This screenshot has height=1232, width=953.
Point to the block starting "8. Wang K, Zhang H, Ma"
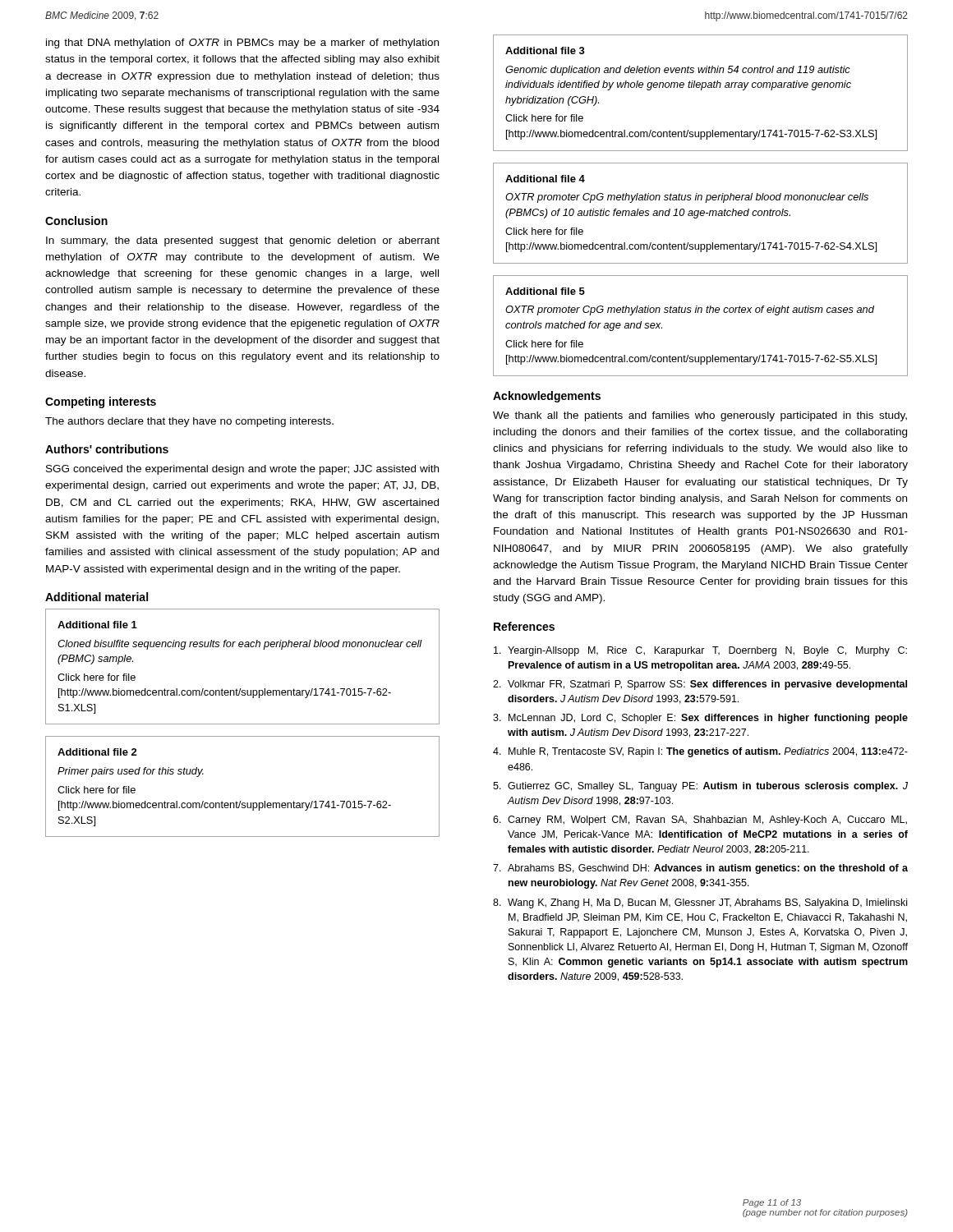point(700,939)
